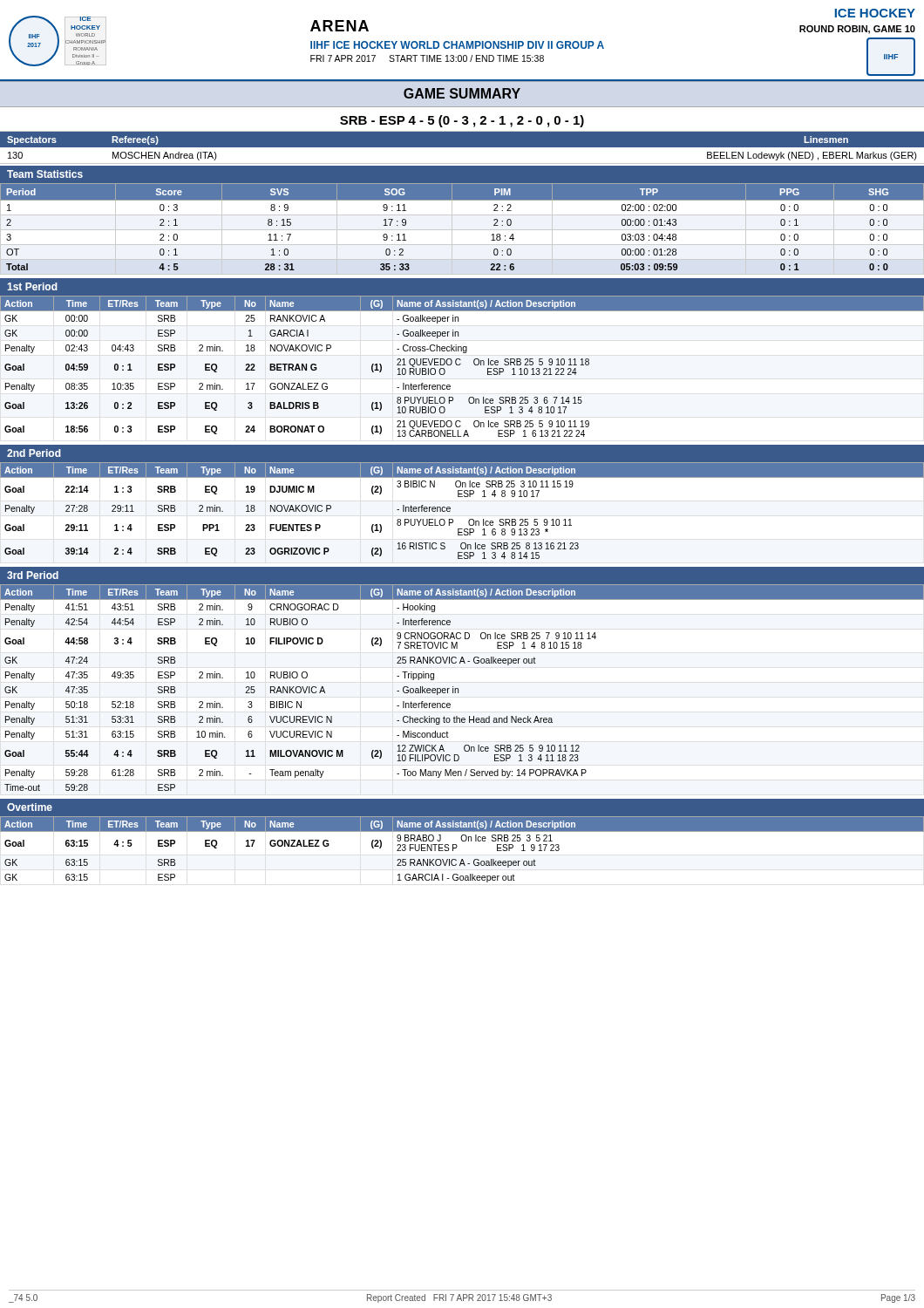Image resolution: width=924 pixels, height=1308 pixels.
Task: Find the table that mentions "17 : 9"
Action: [462, 229]
